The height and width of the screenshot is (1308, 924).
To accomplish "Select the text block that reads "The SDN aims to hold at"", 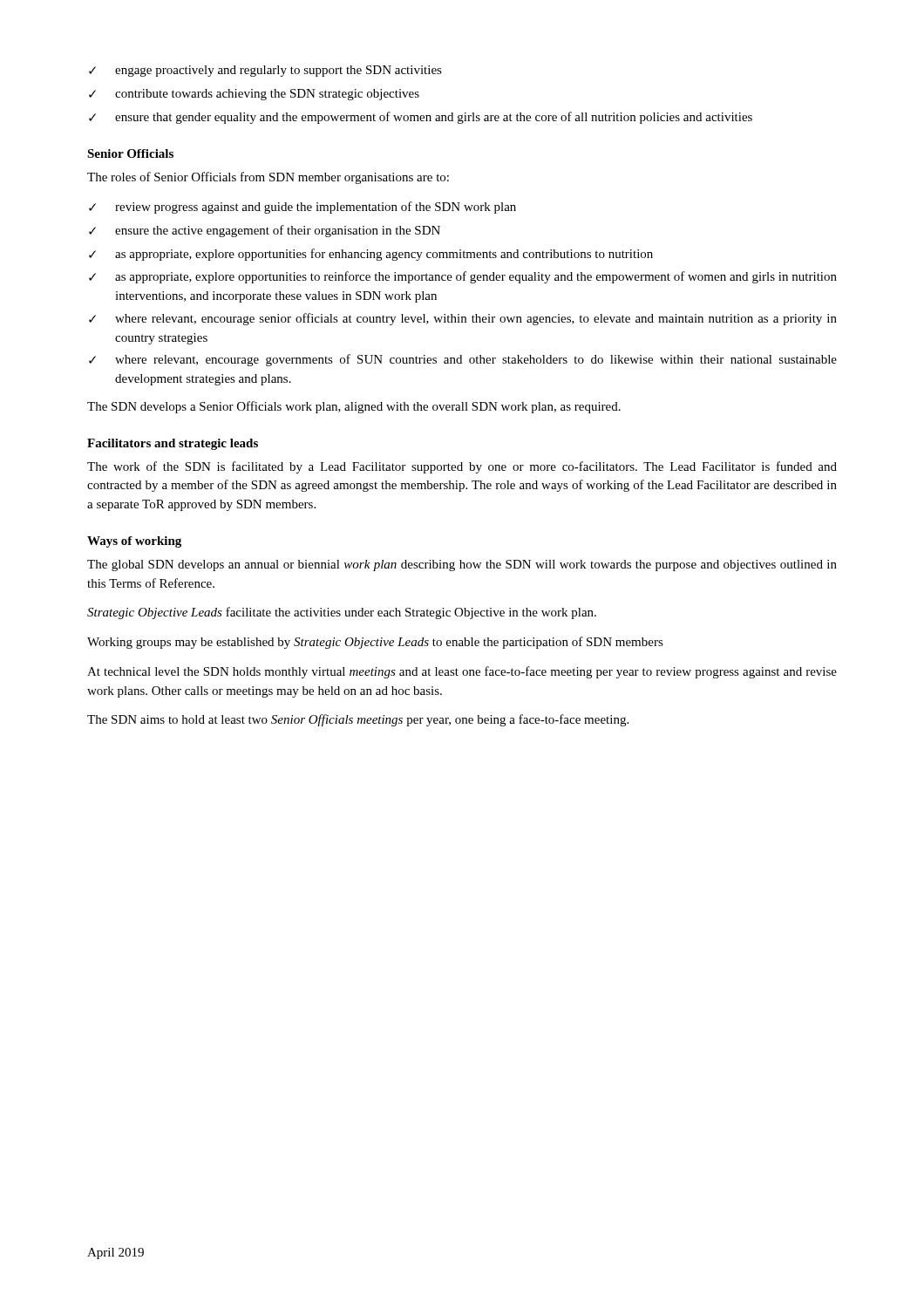I will 358,720.
